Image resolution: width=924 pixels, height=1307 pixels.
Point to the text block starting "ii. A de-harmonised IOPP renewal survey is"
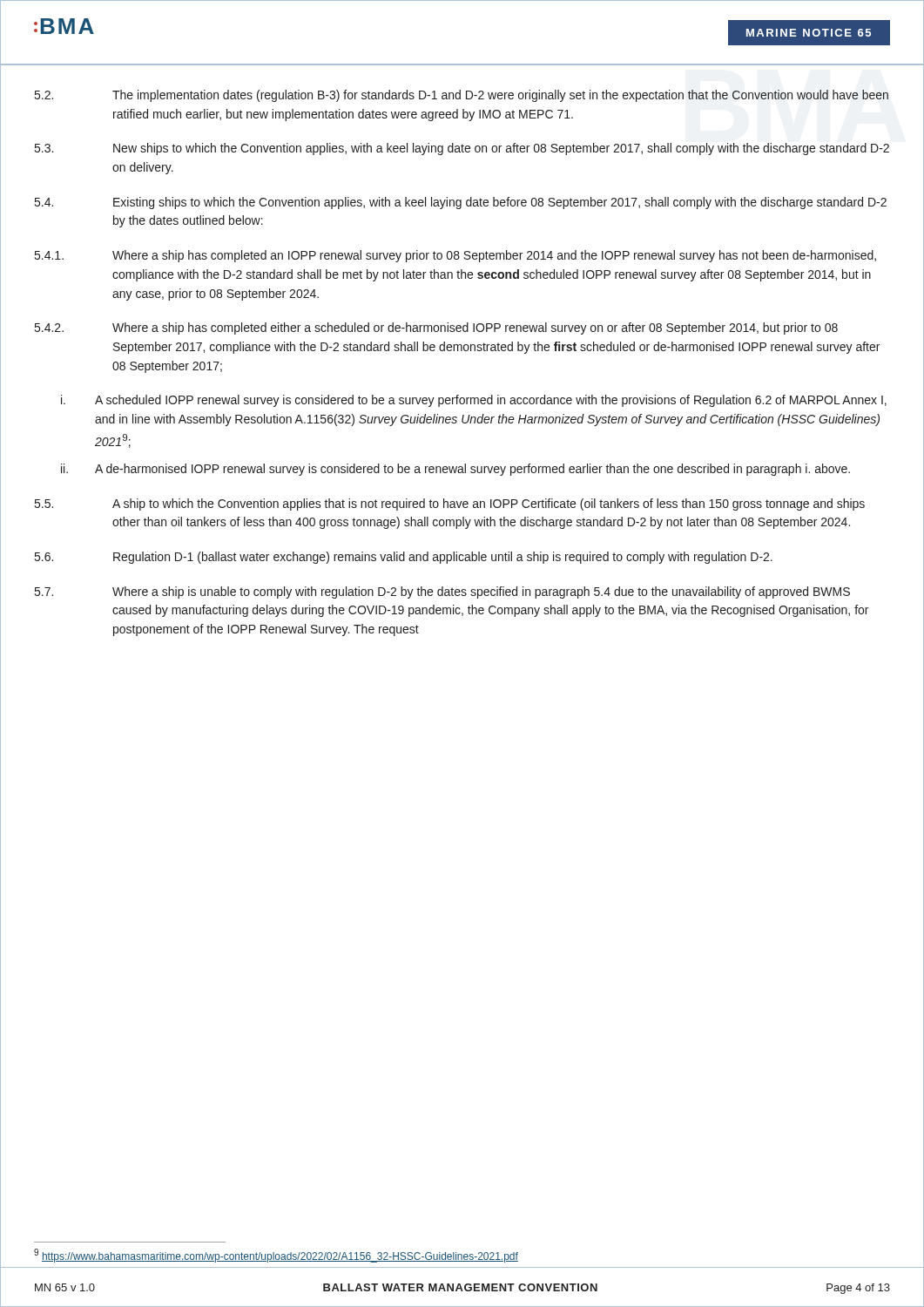[462, 469]
